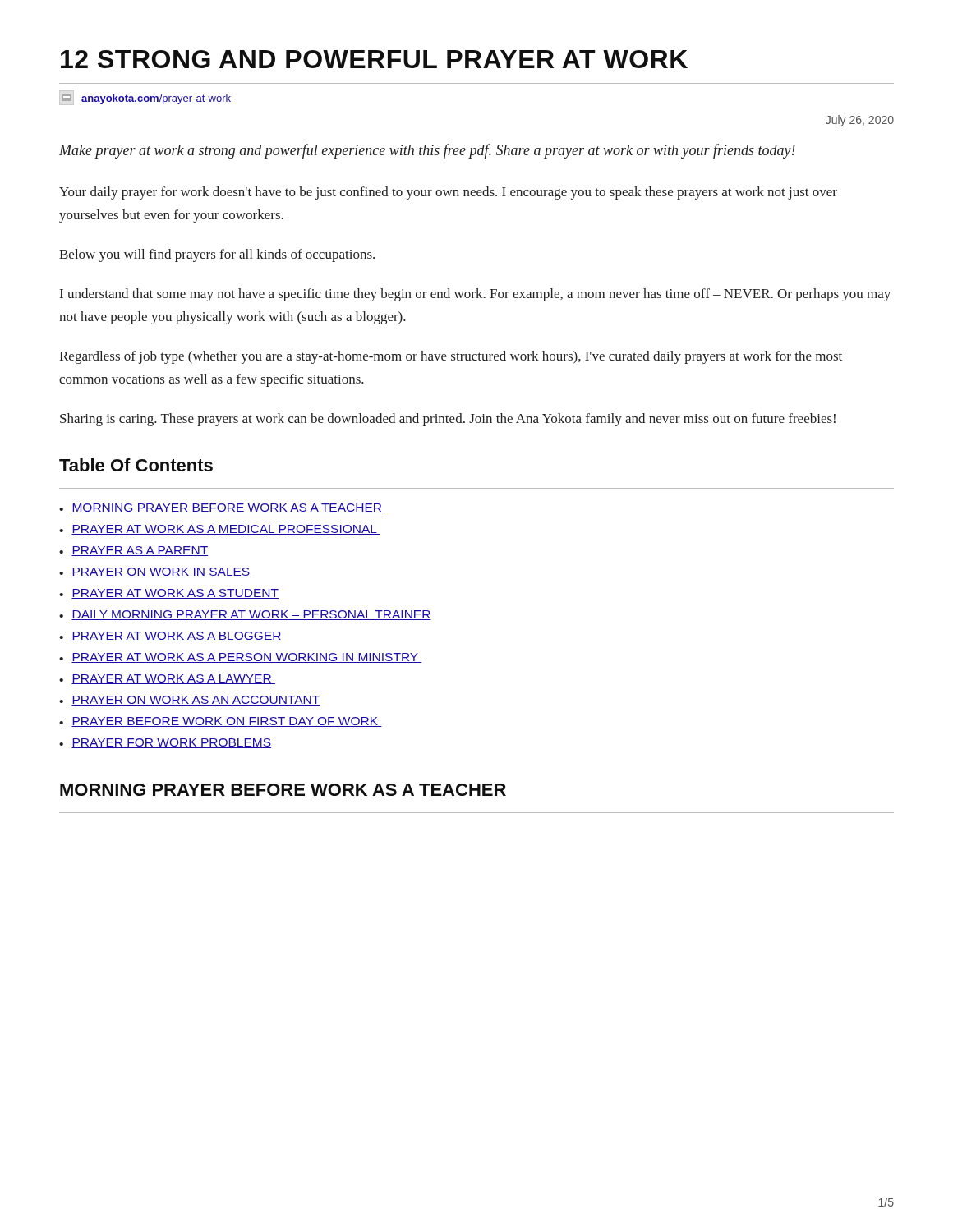Point to the block beginning "• PRAYER AT WORK AS A PERSON WORKING"
The width and height of the screenshot is (953, 1232).
coord(240,658)
